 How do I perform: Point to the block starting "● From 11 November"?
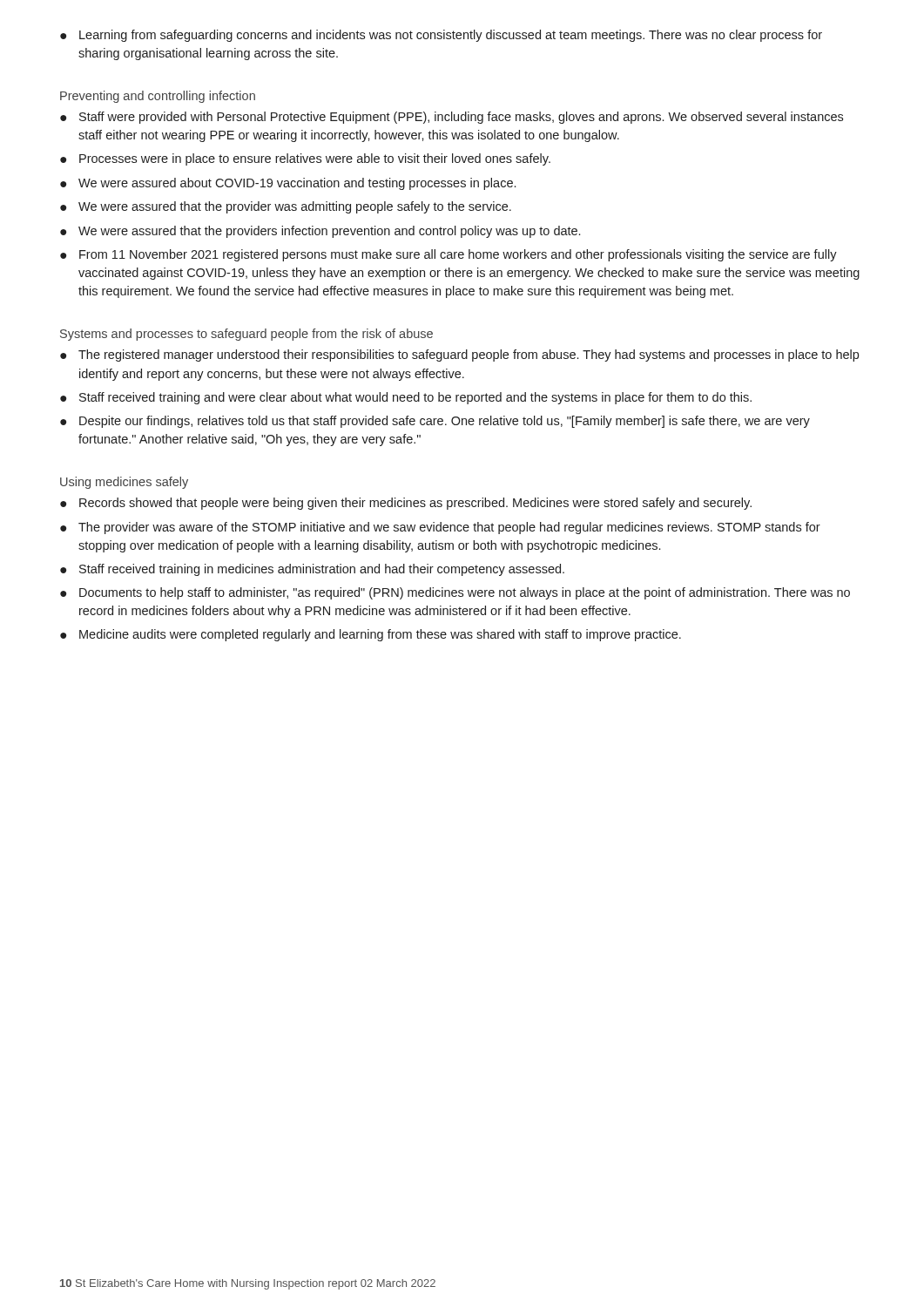462,274
